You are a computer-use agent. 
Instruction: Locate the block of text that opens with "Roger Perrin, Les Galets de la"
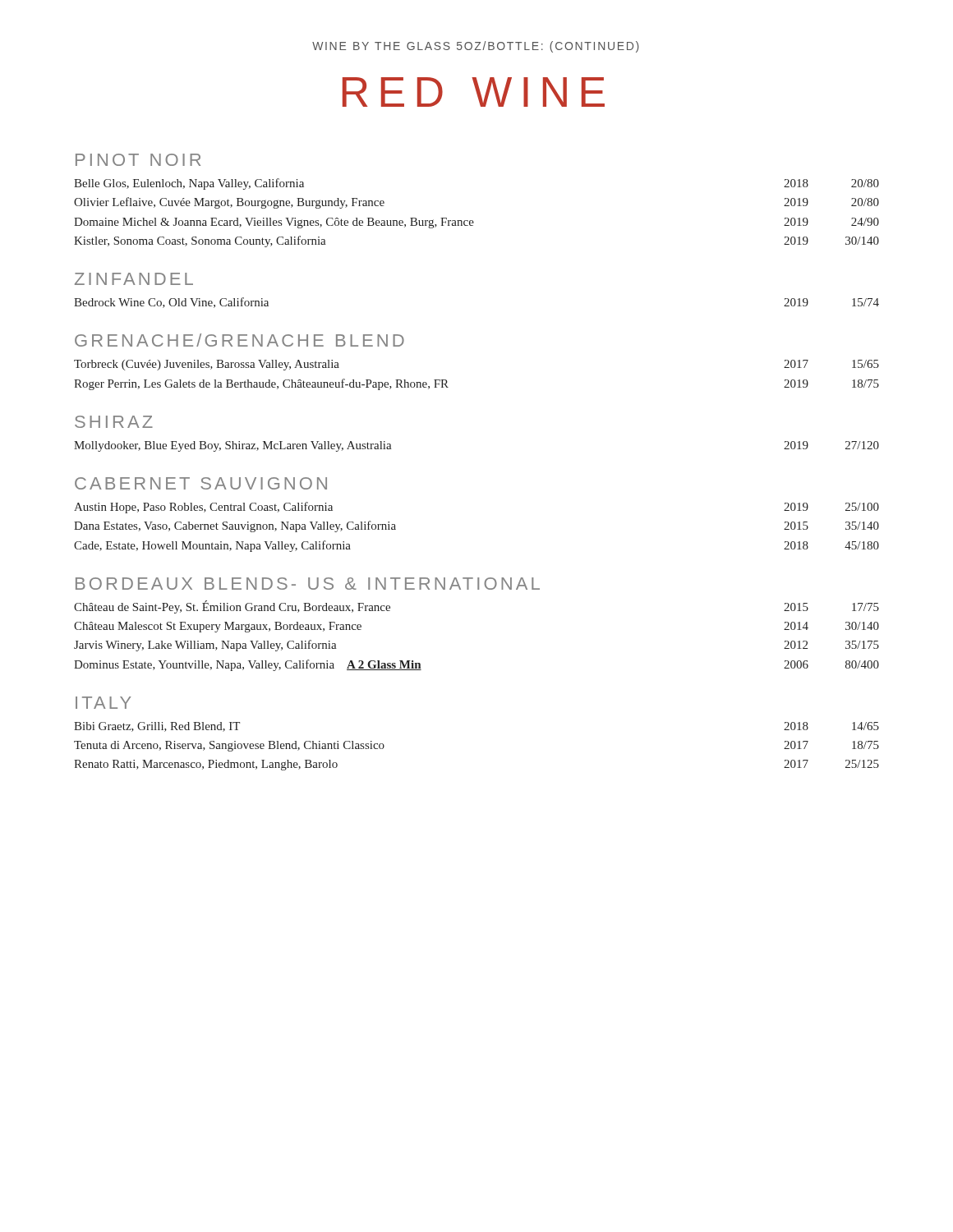click(x=265, y=384)
